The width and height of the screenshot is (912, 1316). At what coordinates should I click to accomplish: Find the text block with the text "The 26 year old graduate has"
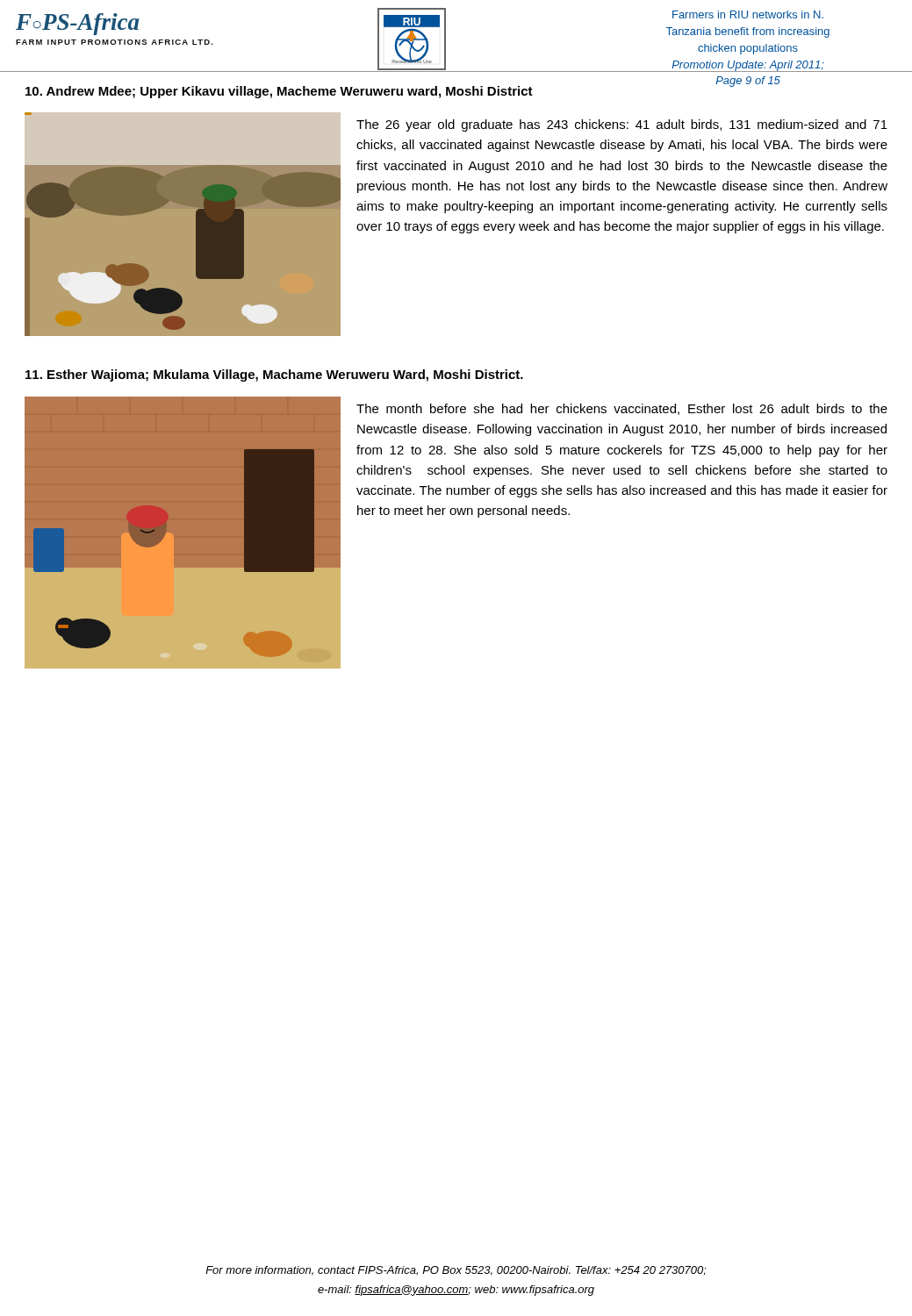[622, 175]
